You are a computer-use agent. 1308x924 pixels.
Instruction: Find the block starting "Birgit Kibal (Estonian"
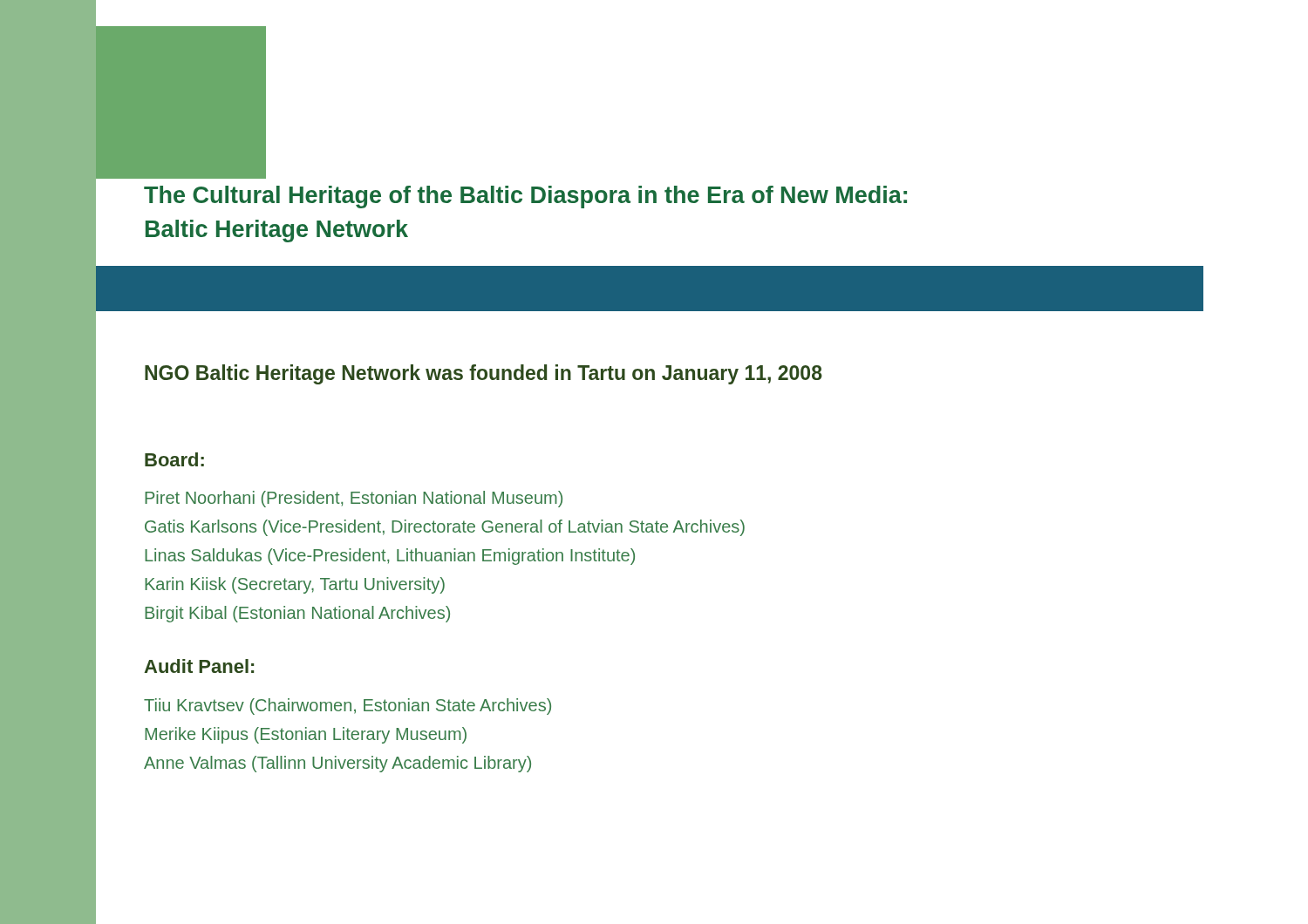coord(298,613)
